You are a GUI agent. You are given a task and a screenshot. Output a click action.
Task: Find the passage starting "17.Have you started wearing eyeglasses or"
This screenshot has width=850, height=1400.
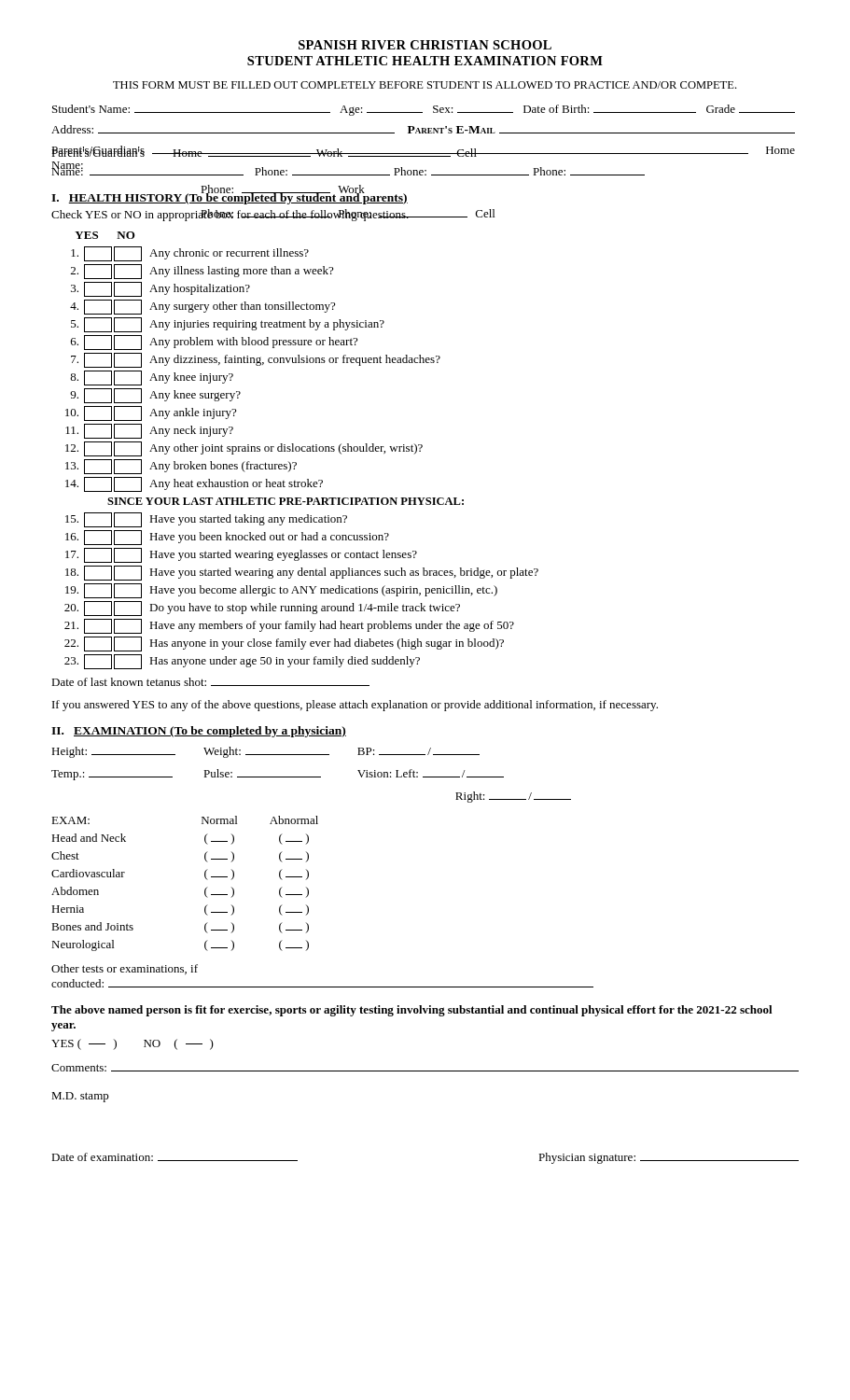point(425,554)
